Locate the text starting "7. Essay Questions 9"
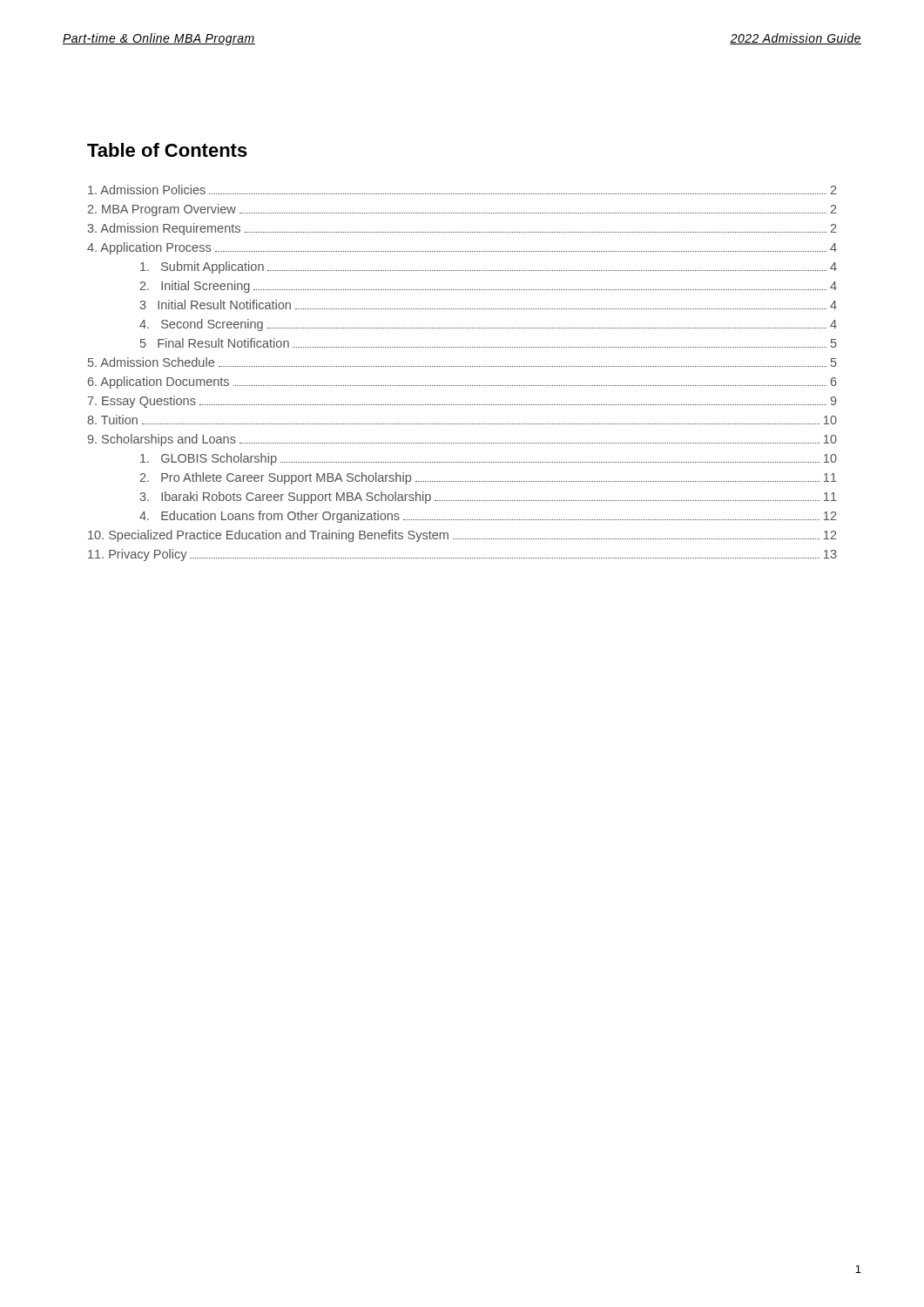 (462, 401)
